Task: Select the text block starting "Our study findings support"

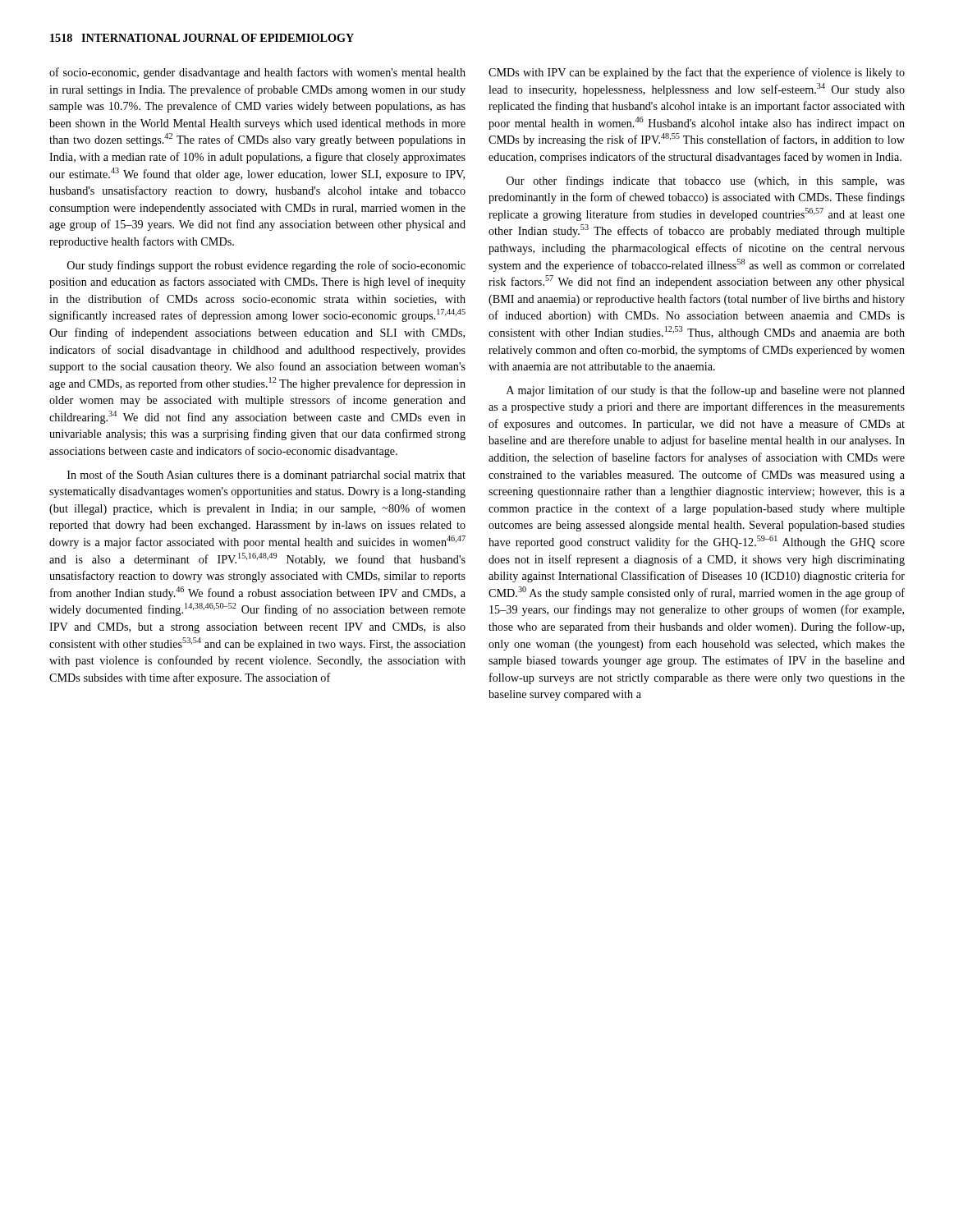Action: coord(257,358)
